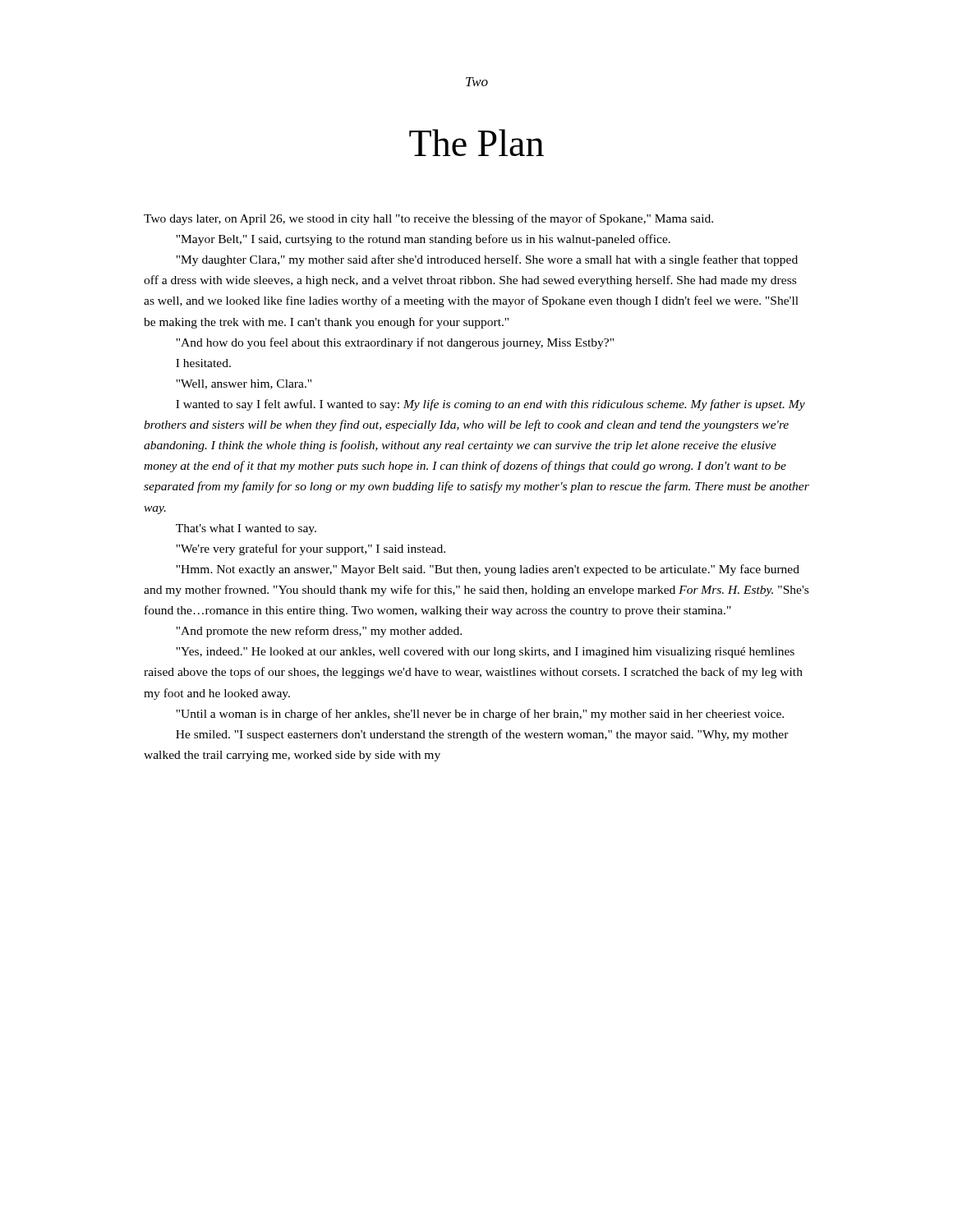Find the title that reads "The Plan"

pos(476,143)
